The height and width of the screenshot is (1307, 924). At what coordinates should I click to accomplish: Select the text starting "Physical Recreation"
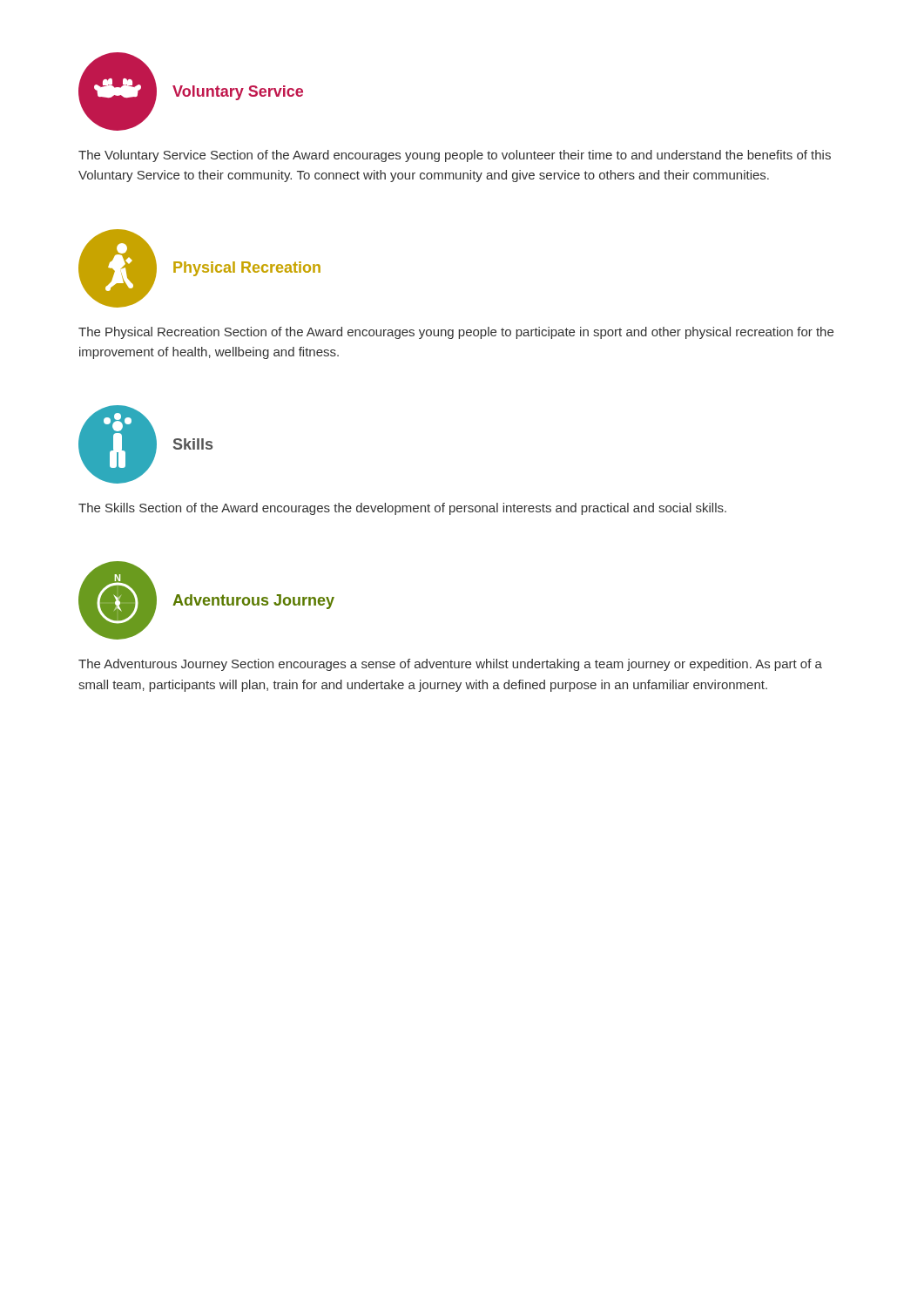pos(247,267)
